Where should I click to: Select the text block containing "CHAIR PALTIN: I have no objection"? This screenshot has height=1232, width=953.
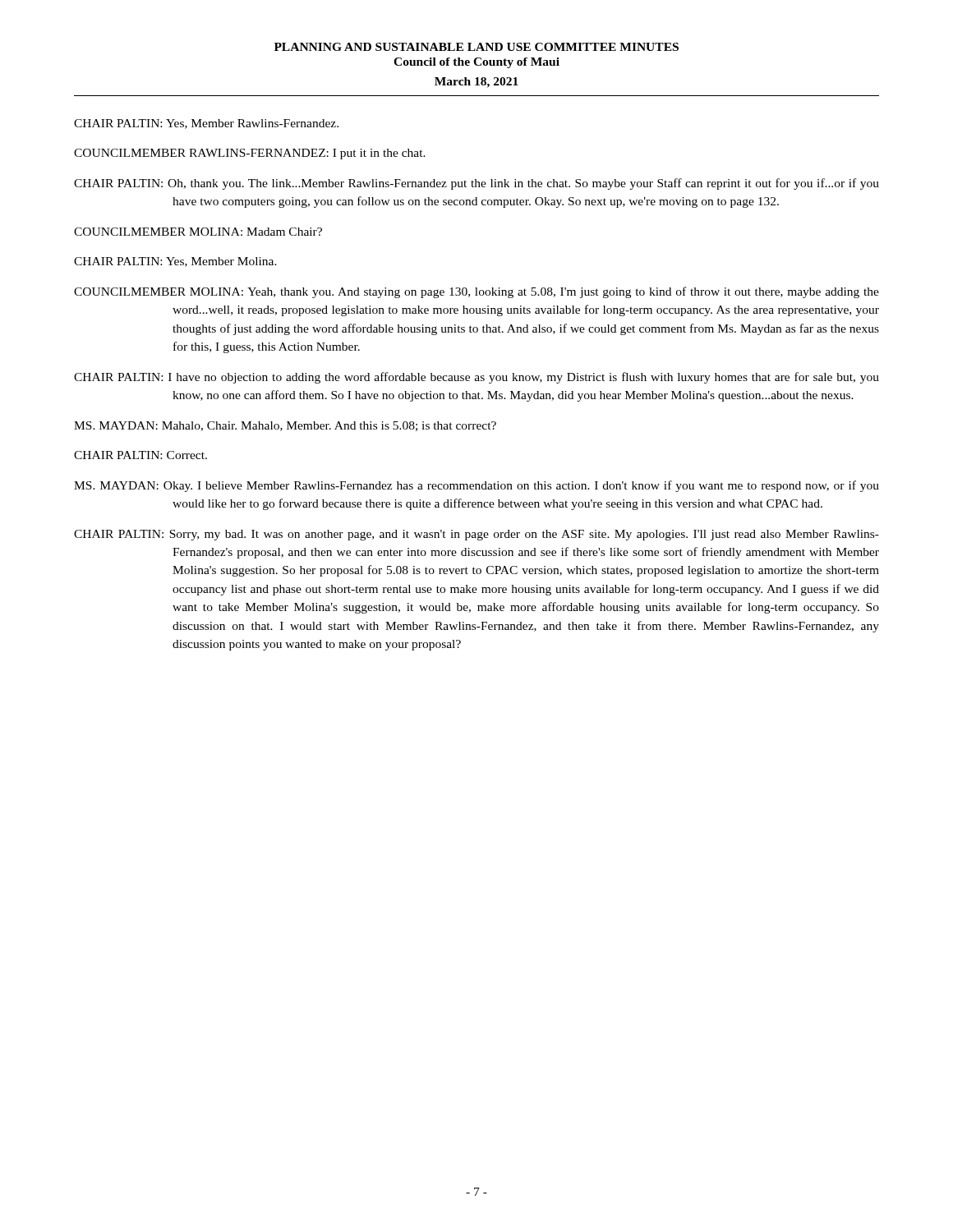pyautogui.click(x=476, y=386)
